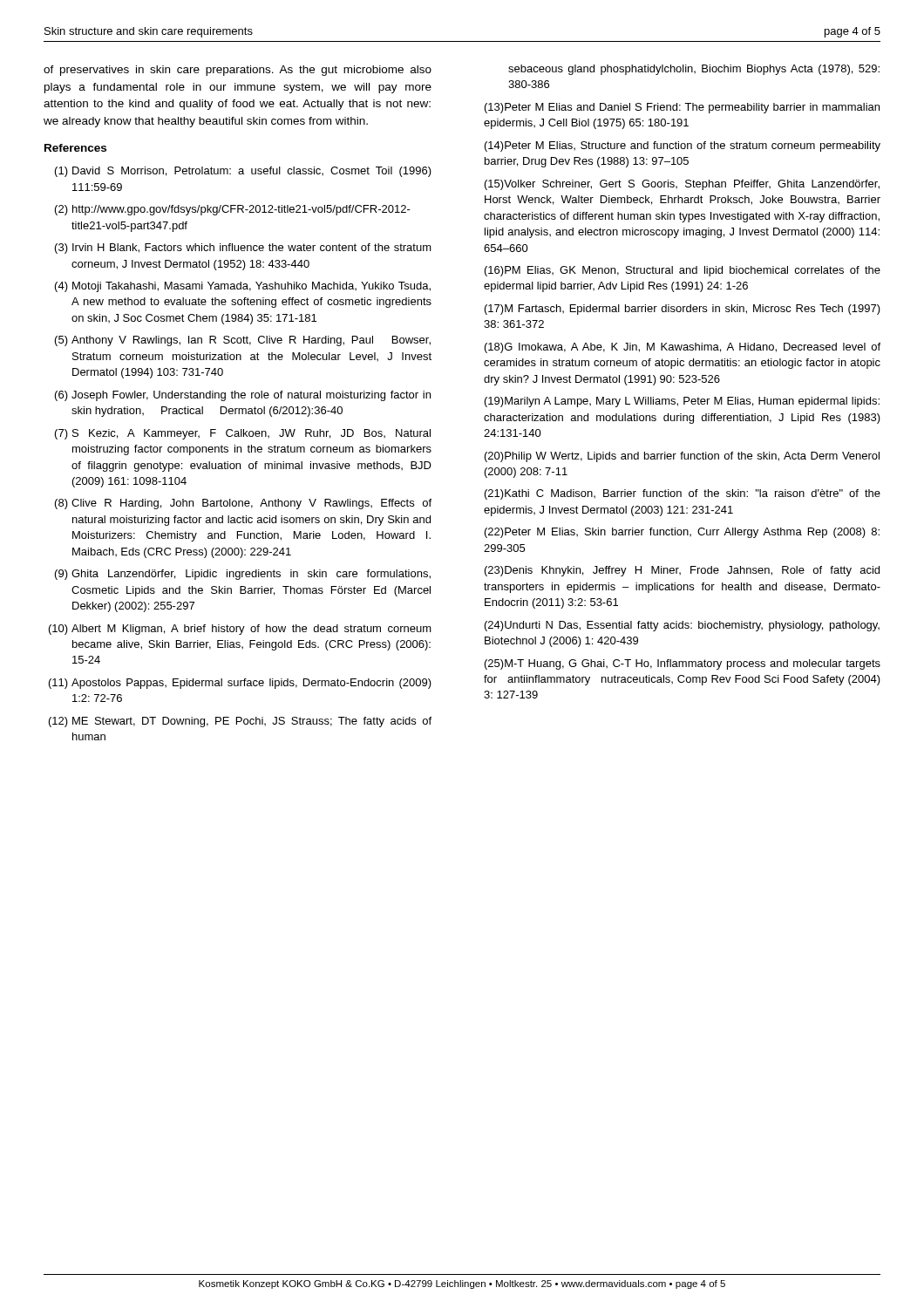Screen dimensions: 1308x924
Task: Click on the list item that reads "(18)G Imokawa, A"
Action: click(682, 363)
